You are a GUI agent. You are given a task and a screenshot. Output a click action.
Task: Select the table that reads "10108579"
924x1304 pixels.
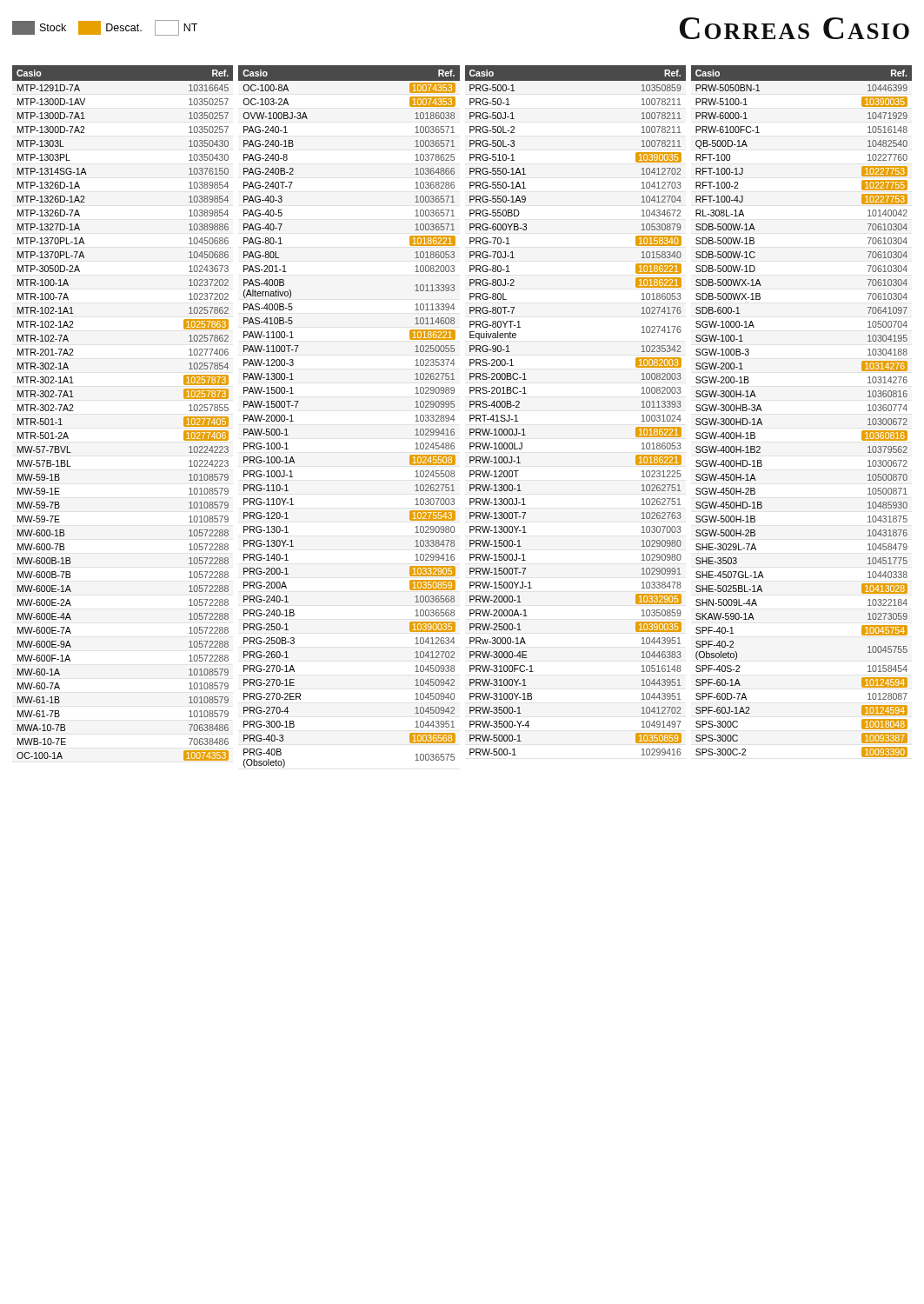(123, 680)
